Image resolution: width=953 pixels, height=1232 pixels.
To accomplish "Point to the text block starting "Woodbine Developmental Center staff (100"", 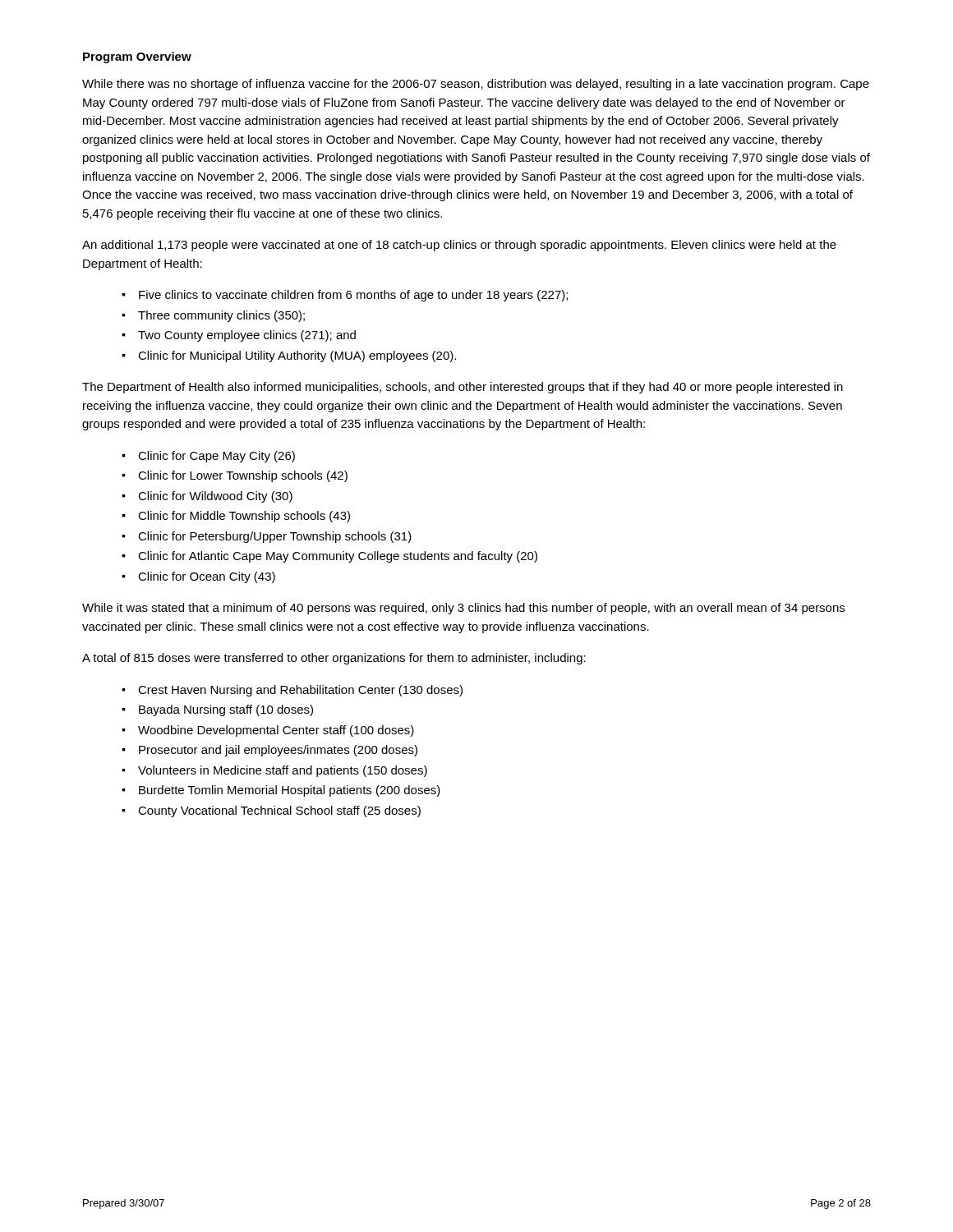I will (276, 729).
